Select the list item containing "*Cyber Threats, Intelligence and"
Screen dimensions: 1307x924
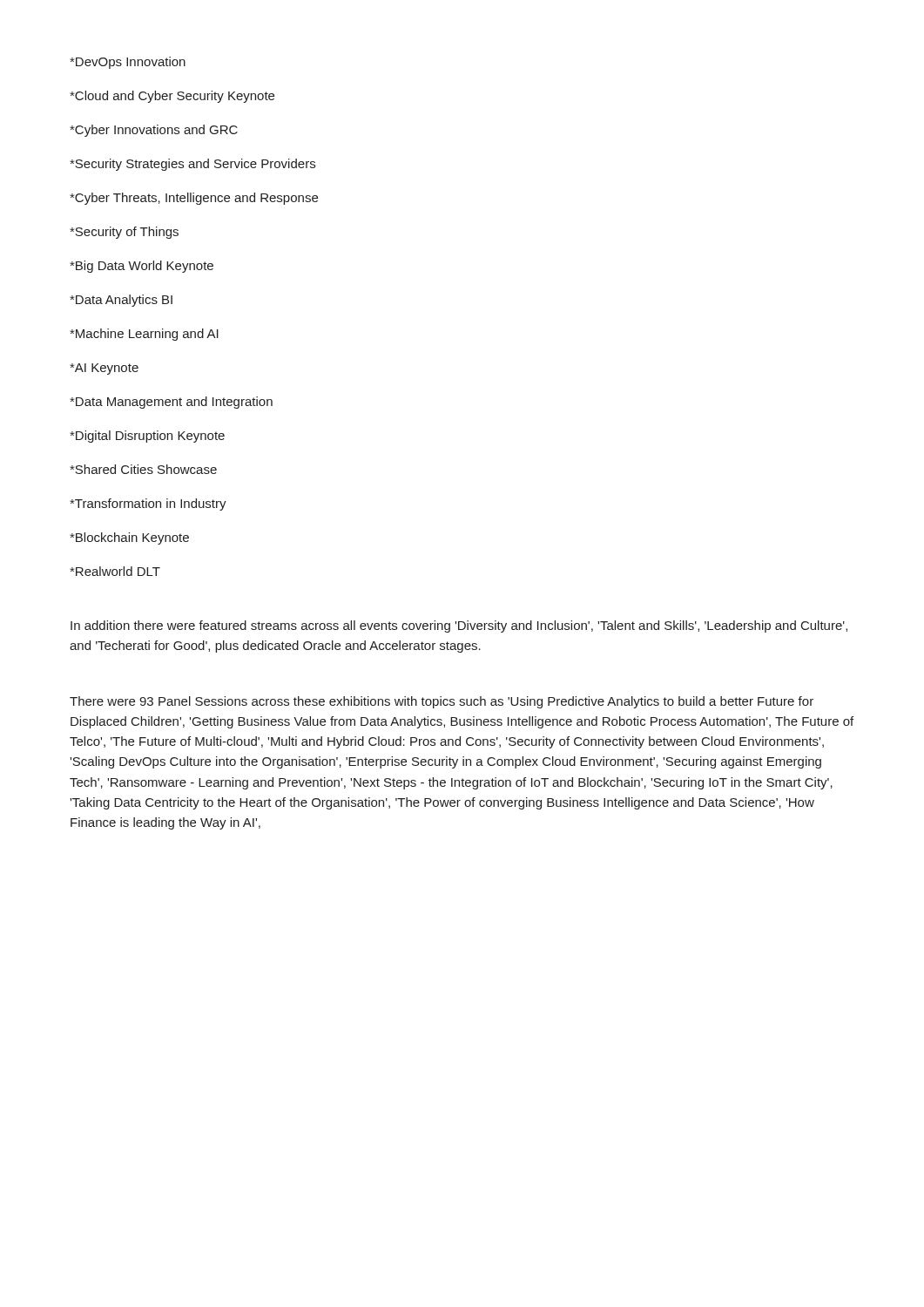[x=194, y=197]
